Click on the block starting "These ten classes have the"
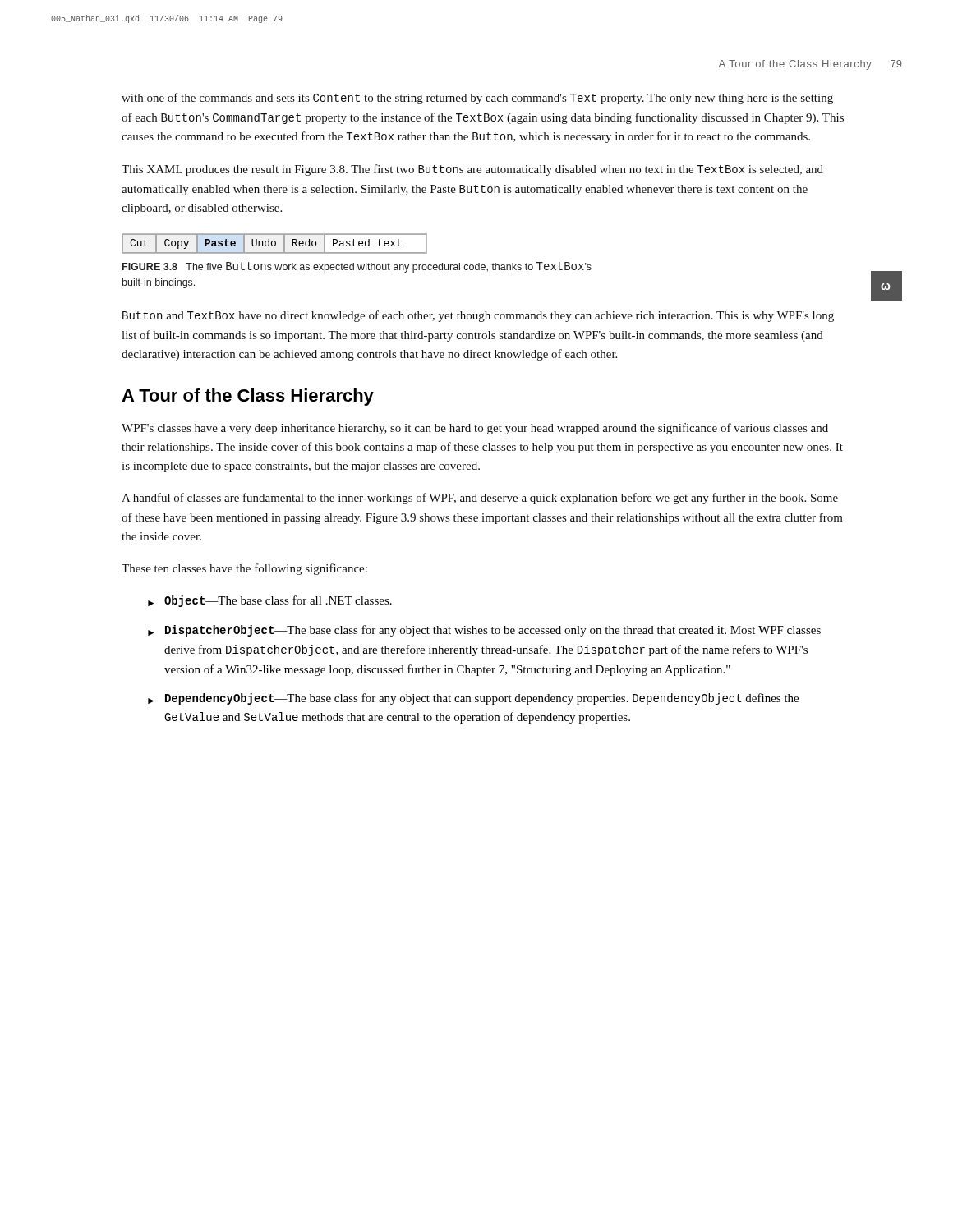 [x=245, y=569]
